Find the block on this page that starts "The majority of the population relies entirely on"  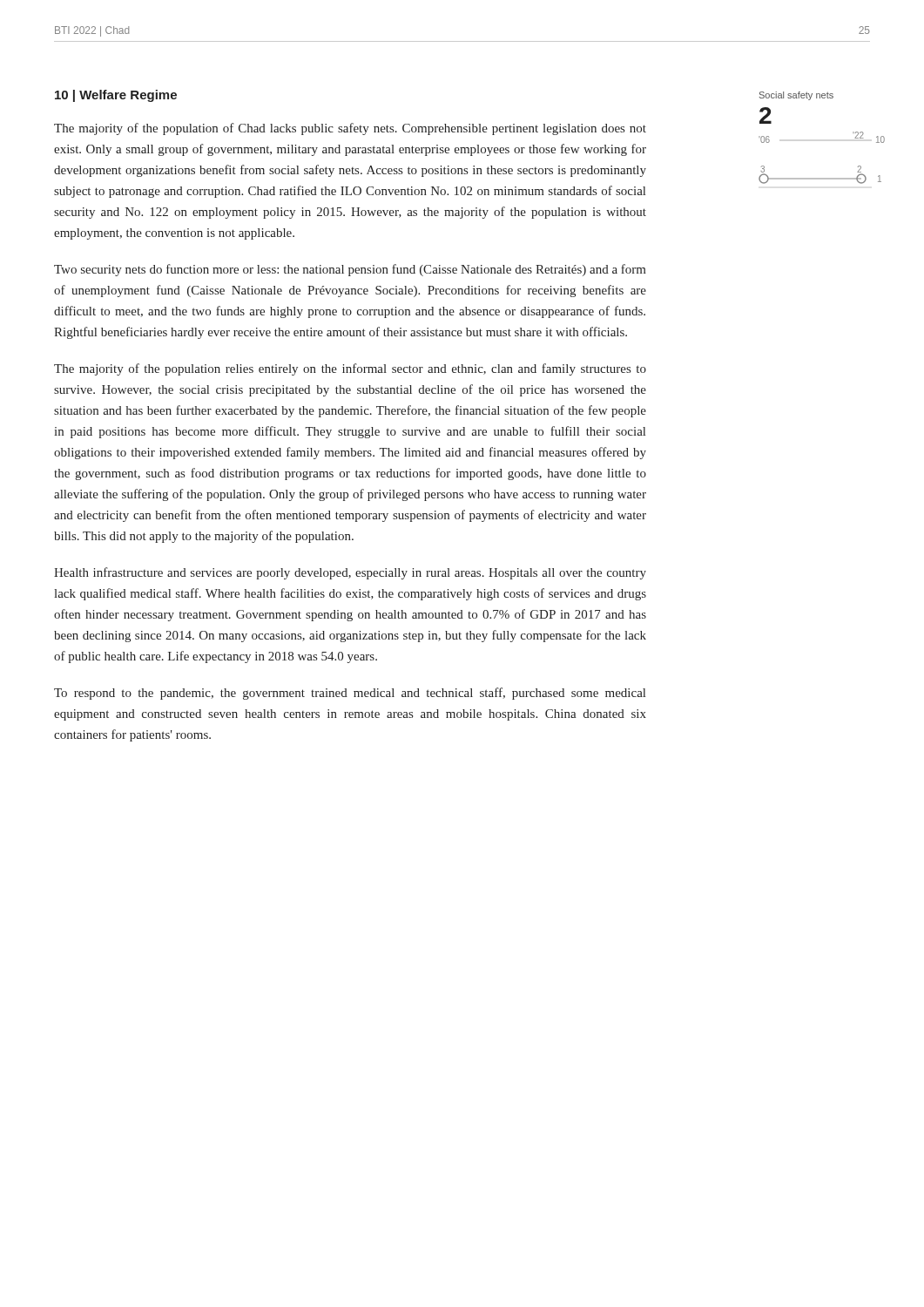tap(350, 452)
